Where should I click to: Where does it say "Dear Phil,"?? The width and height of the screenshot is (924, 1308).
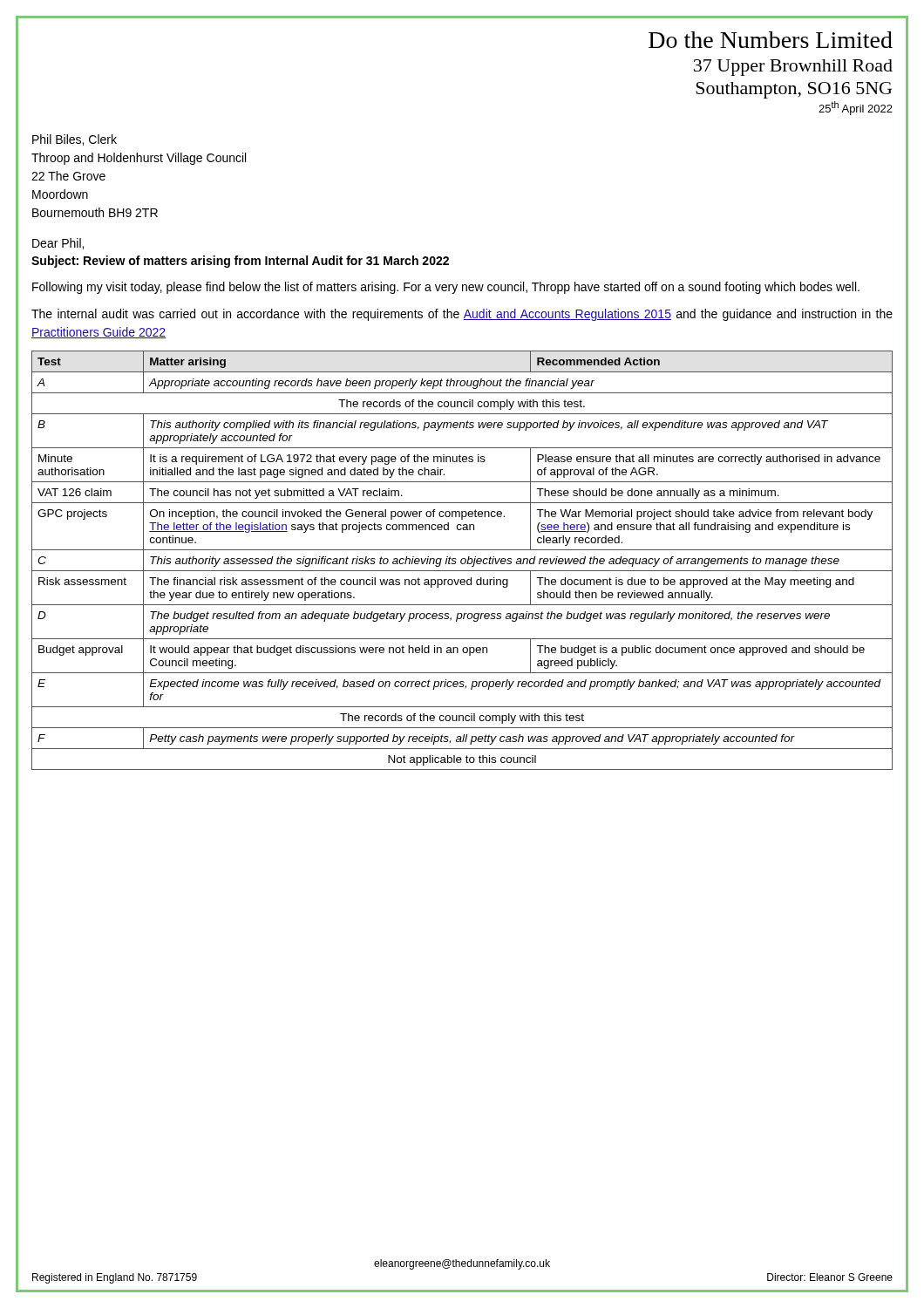(x=58, y=244)
